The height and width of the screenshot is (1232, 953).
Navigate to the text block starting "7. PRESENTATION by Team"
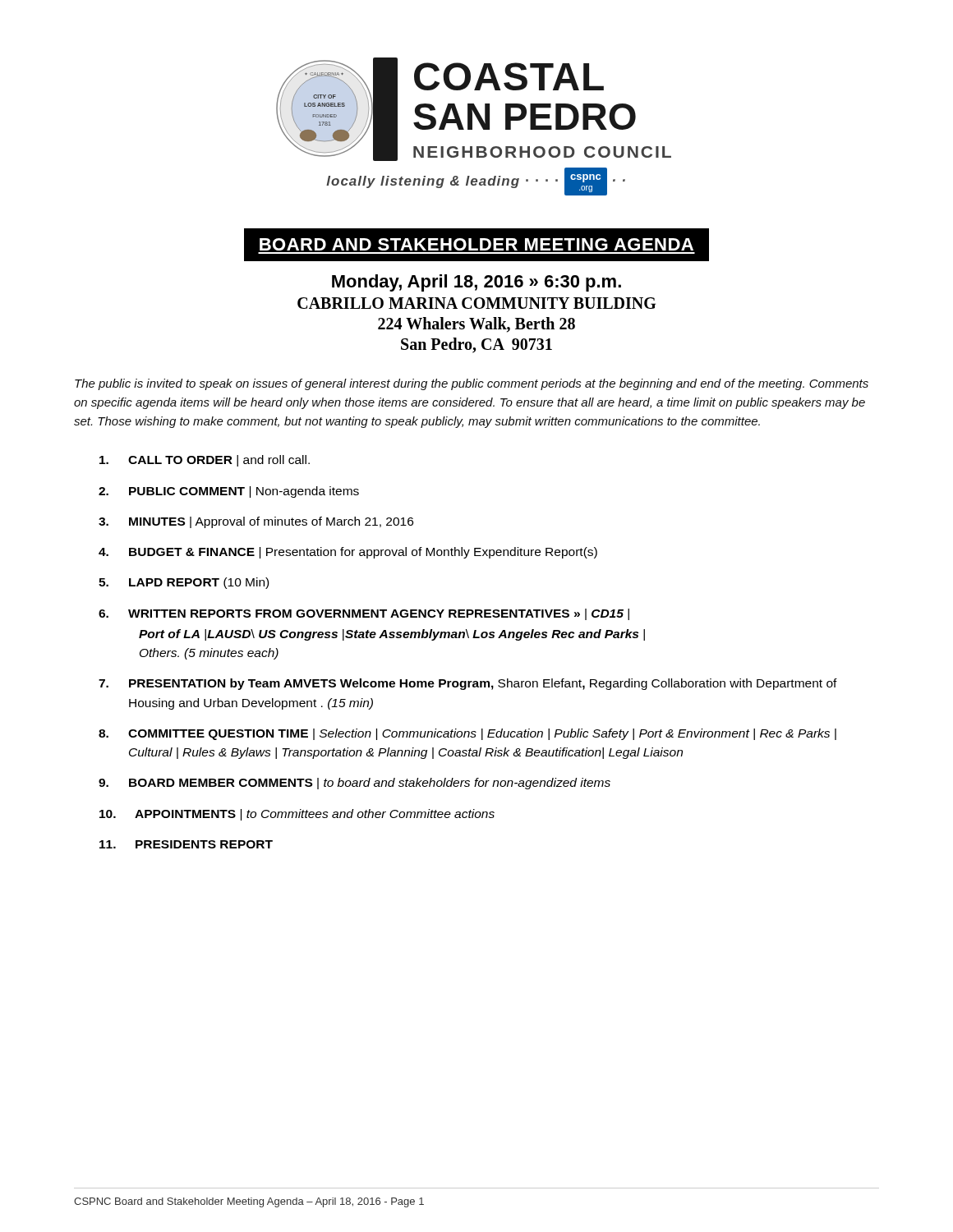(x=489, y=693)
